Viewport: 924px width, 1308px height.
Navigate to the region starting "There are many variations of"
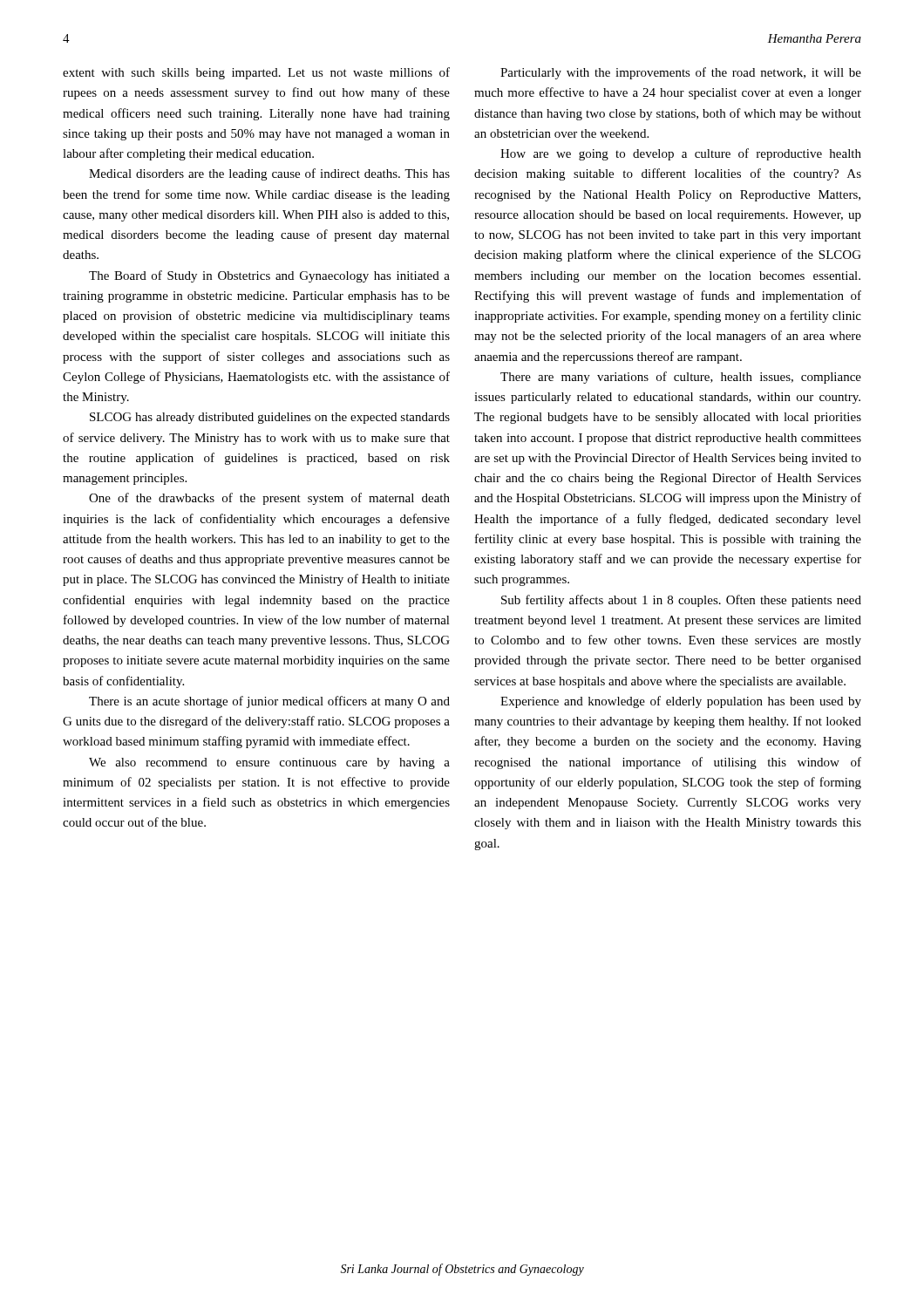(x=668, y=478)
